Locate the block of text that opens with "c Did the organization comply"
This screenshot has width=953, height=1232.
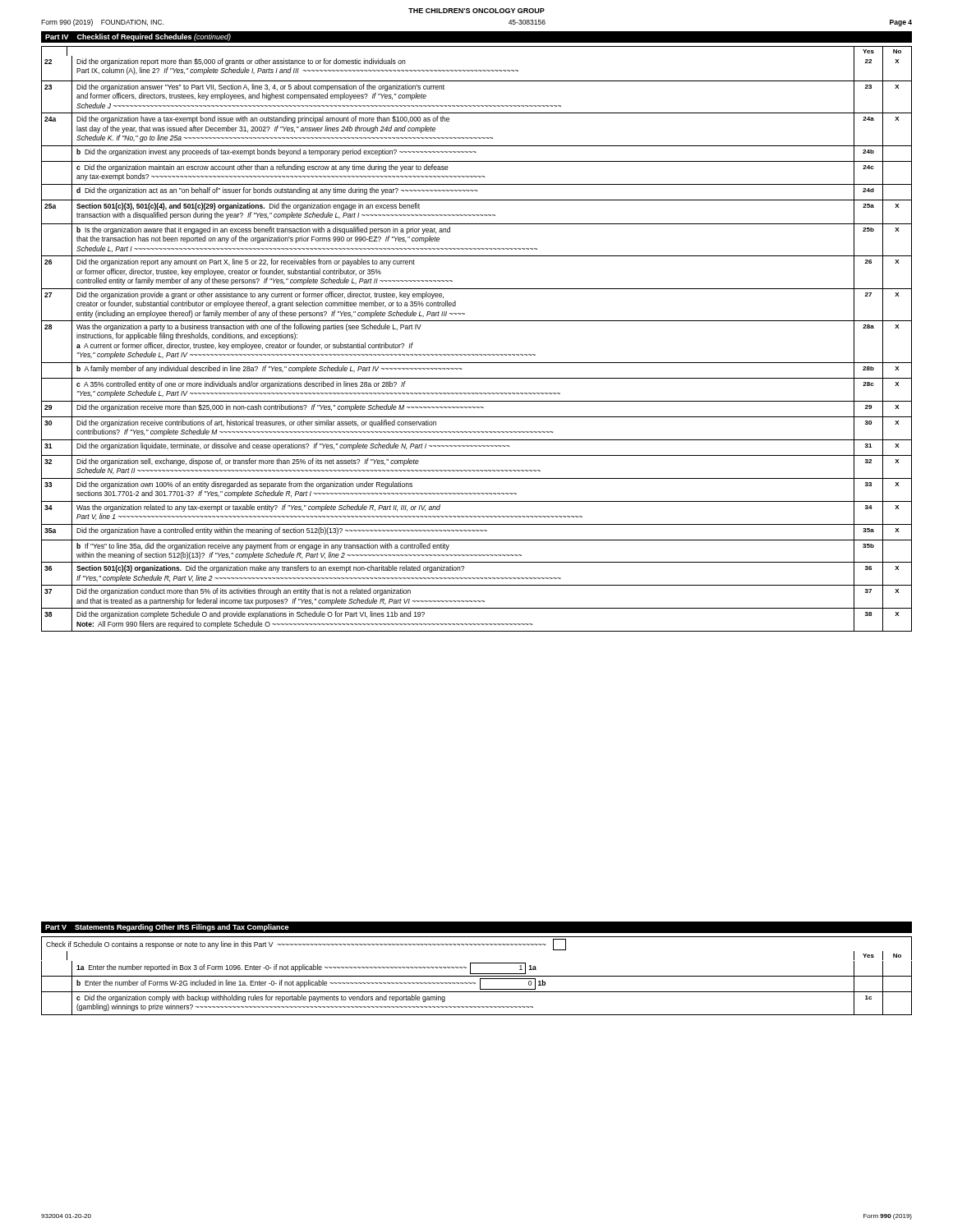pyautogui.click(x=476, y=1003)
